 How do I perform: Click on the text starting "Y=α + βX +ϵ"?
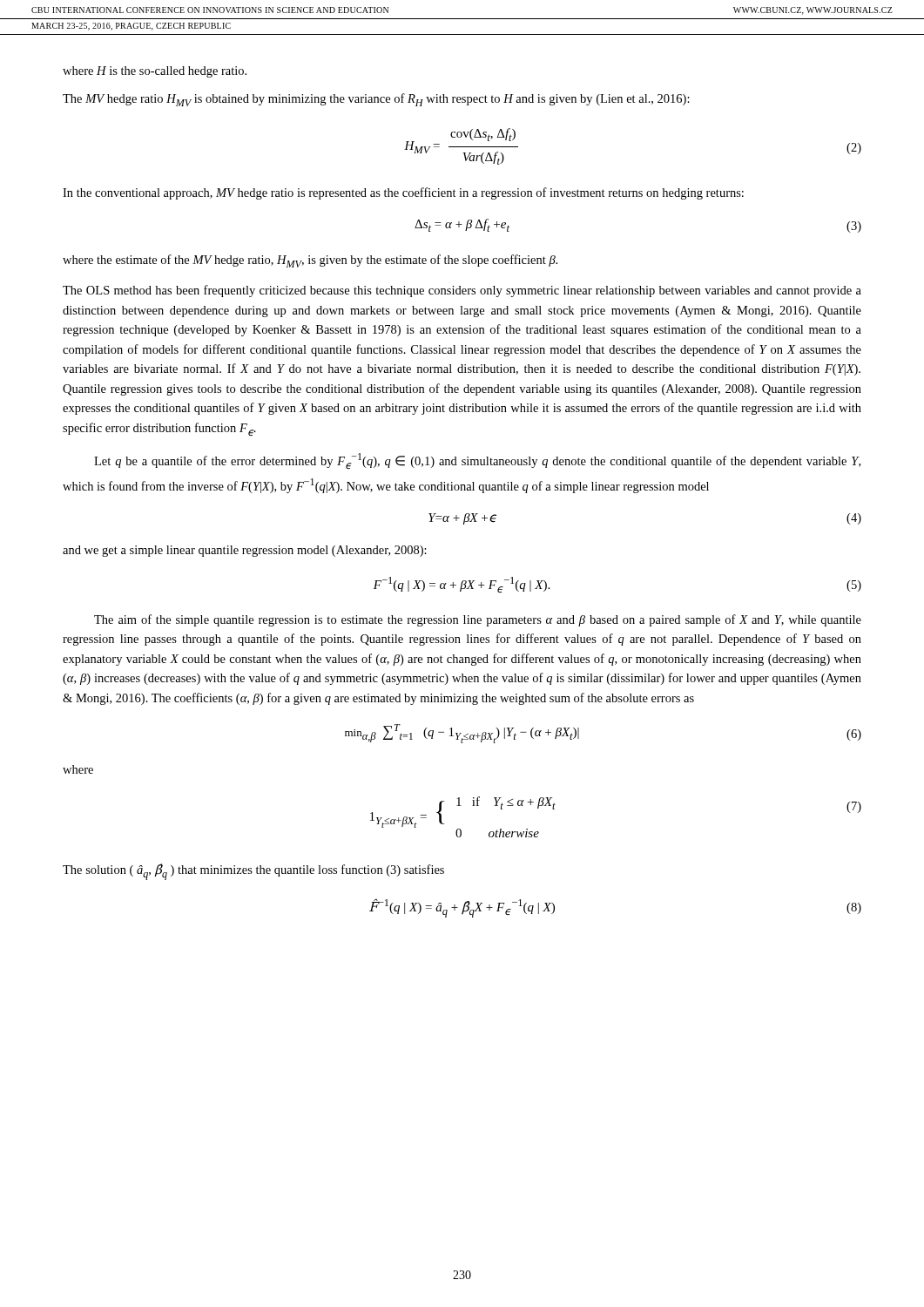click(462, 518)
